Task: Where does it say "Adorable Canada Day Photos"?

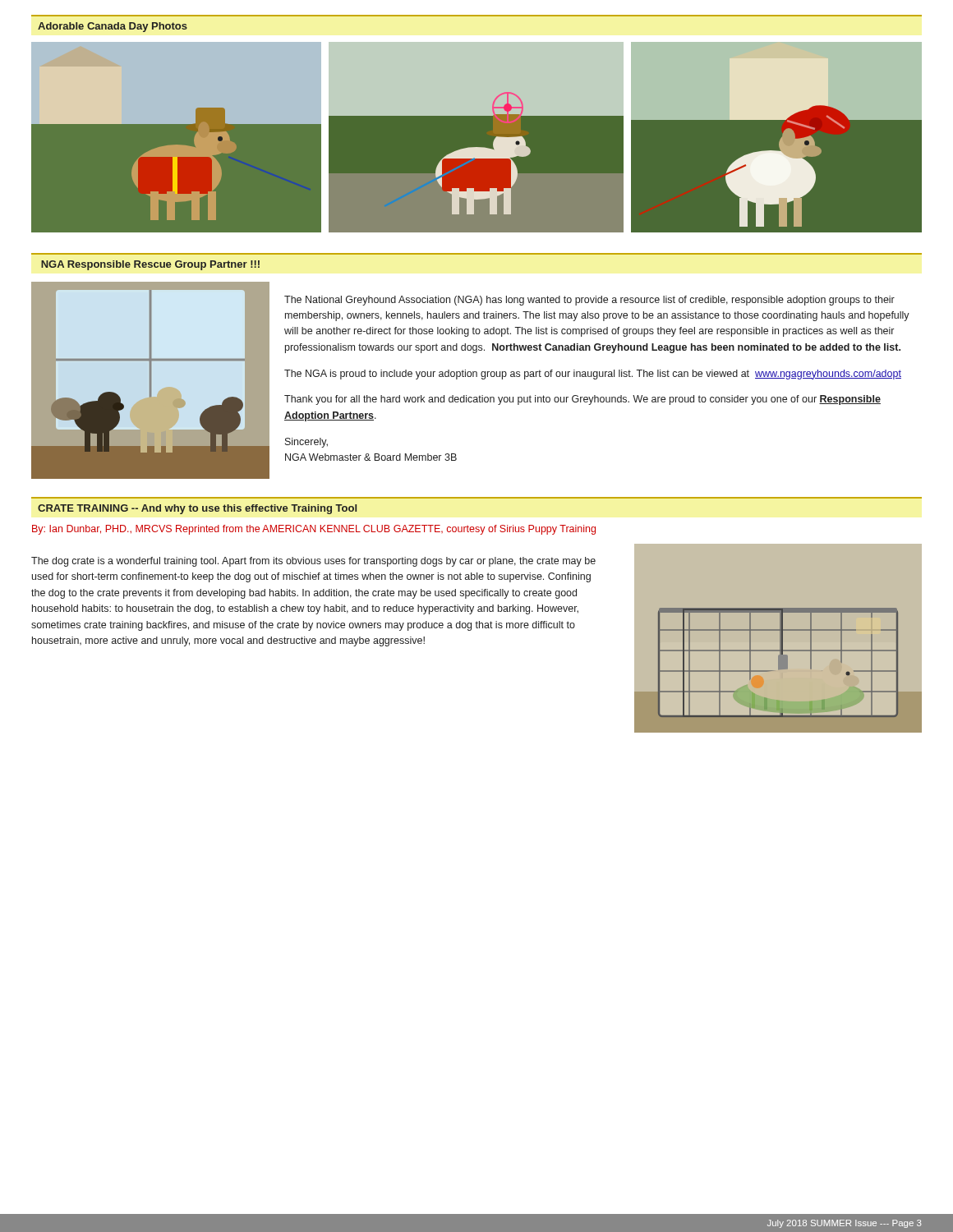Action: click(x=113, y=26)
